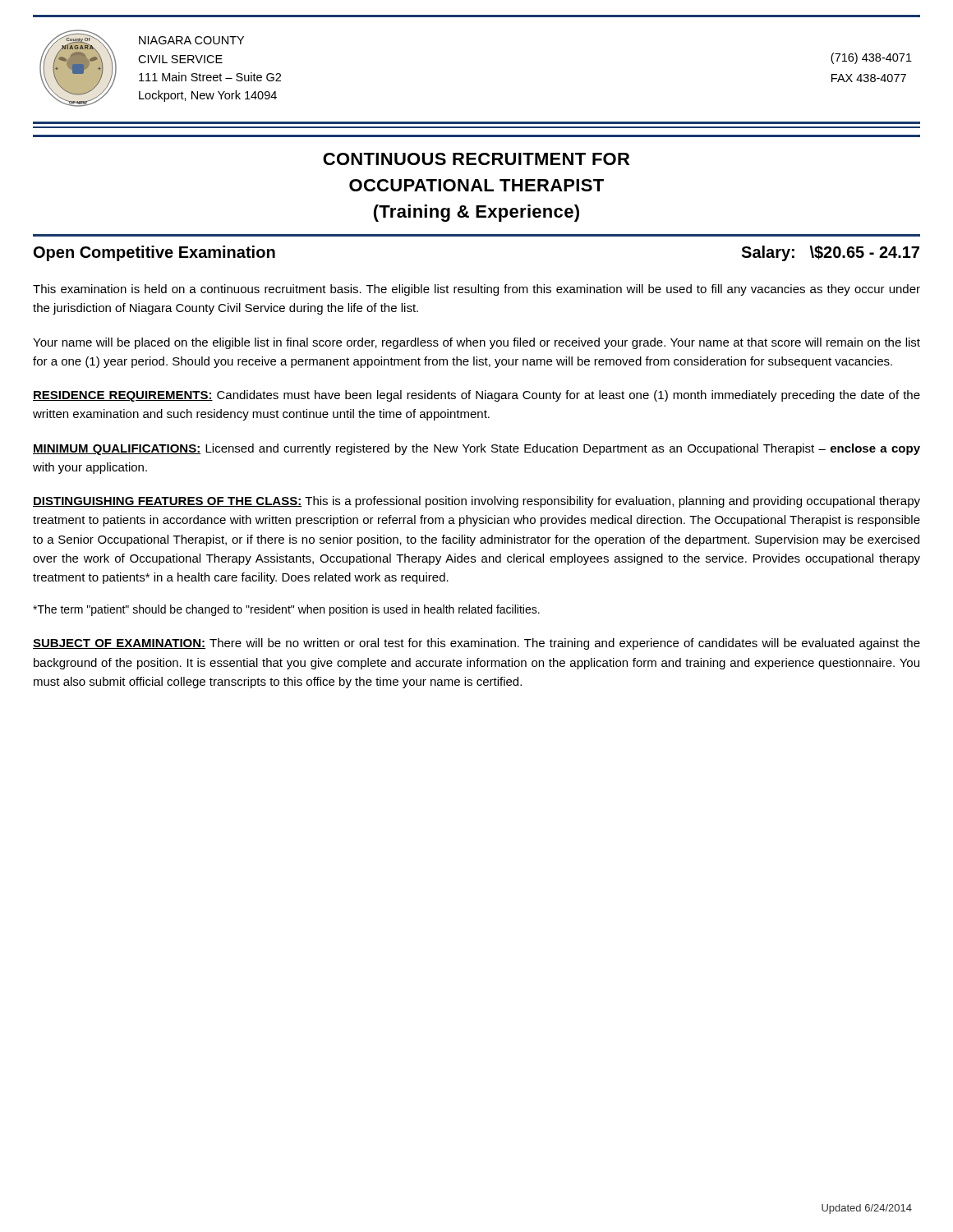Locate the block of text that opens with "Your name will be placed on the"
Viewport: 953px width, 1232px height.
pos(476,351)
